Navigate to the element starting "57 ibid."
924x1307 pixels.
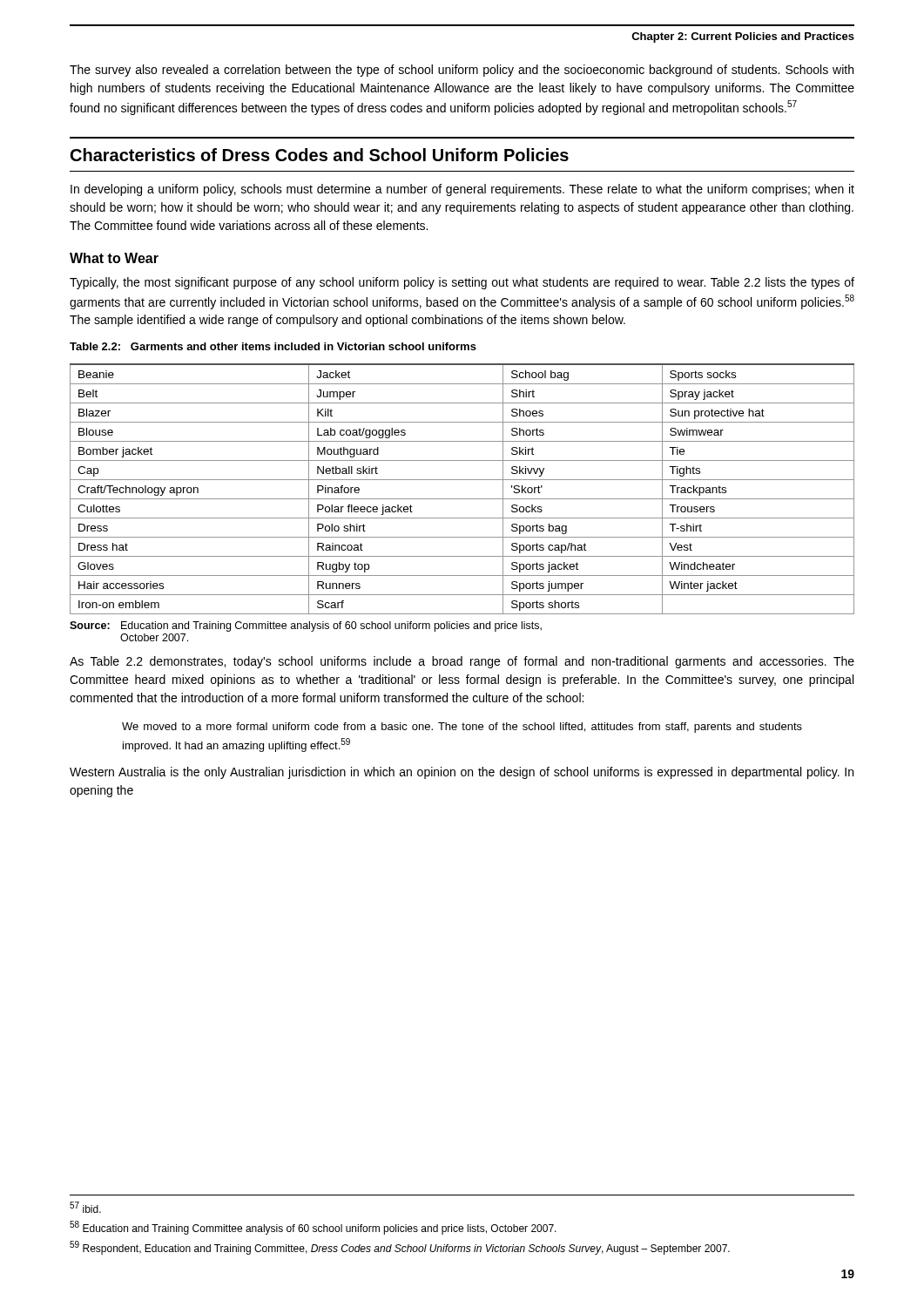click(x=86, y=1208)
